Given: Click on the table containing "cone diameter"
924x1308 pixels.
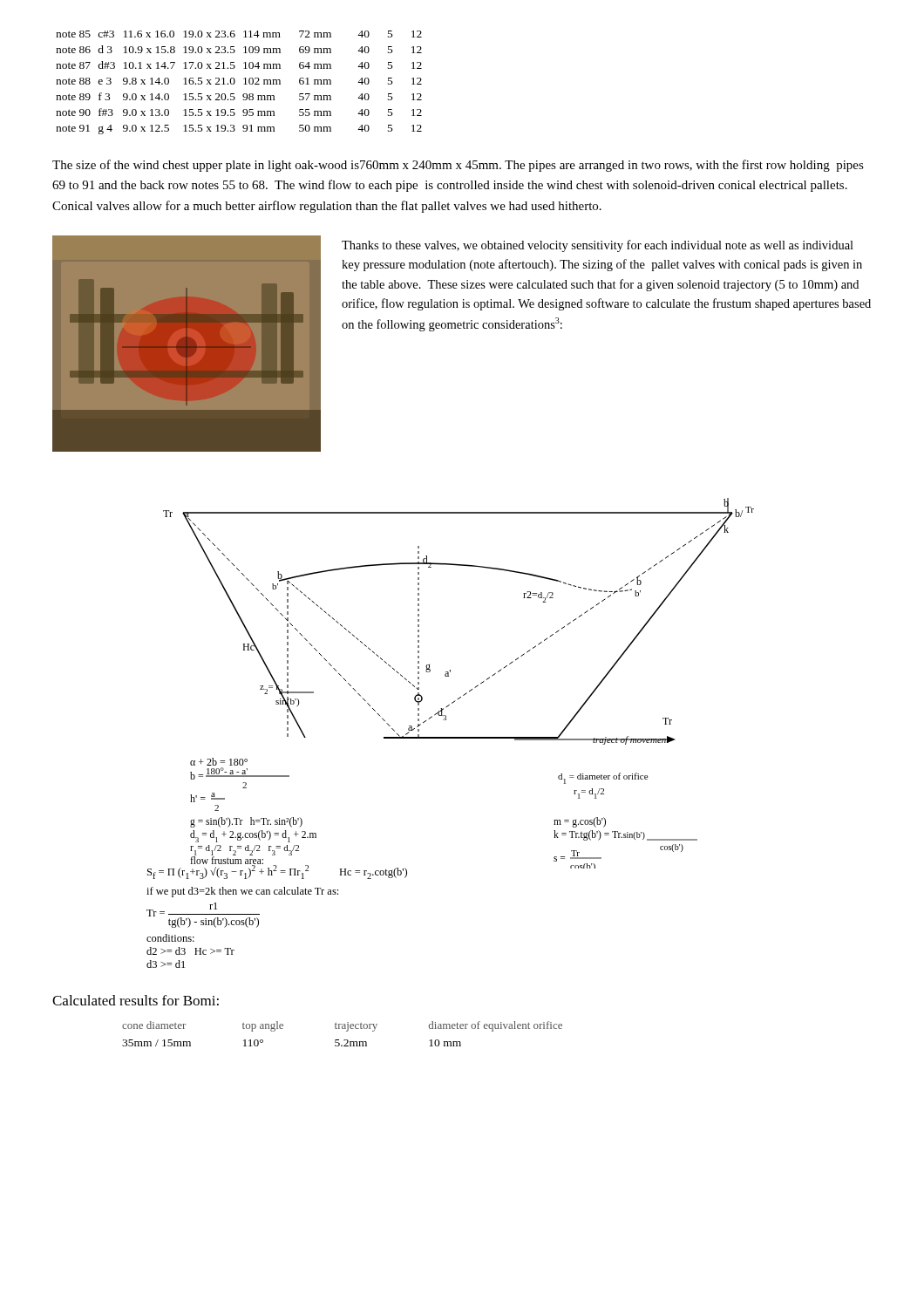Looking at the screenshot, I should coord(479,1035).
